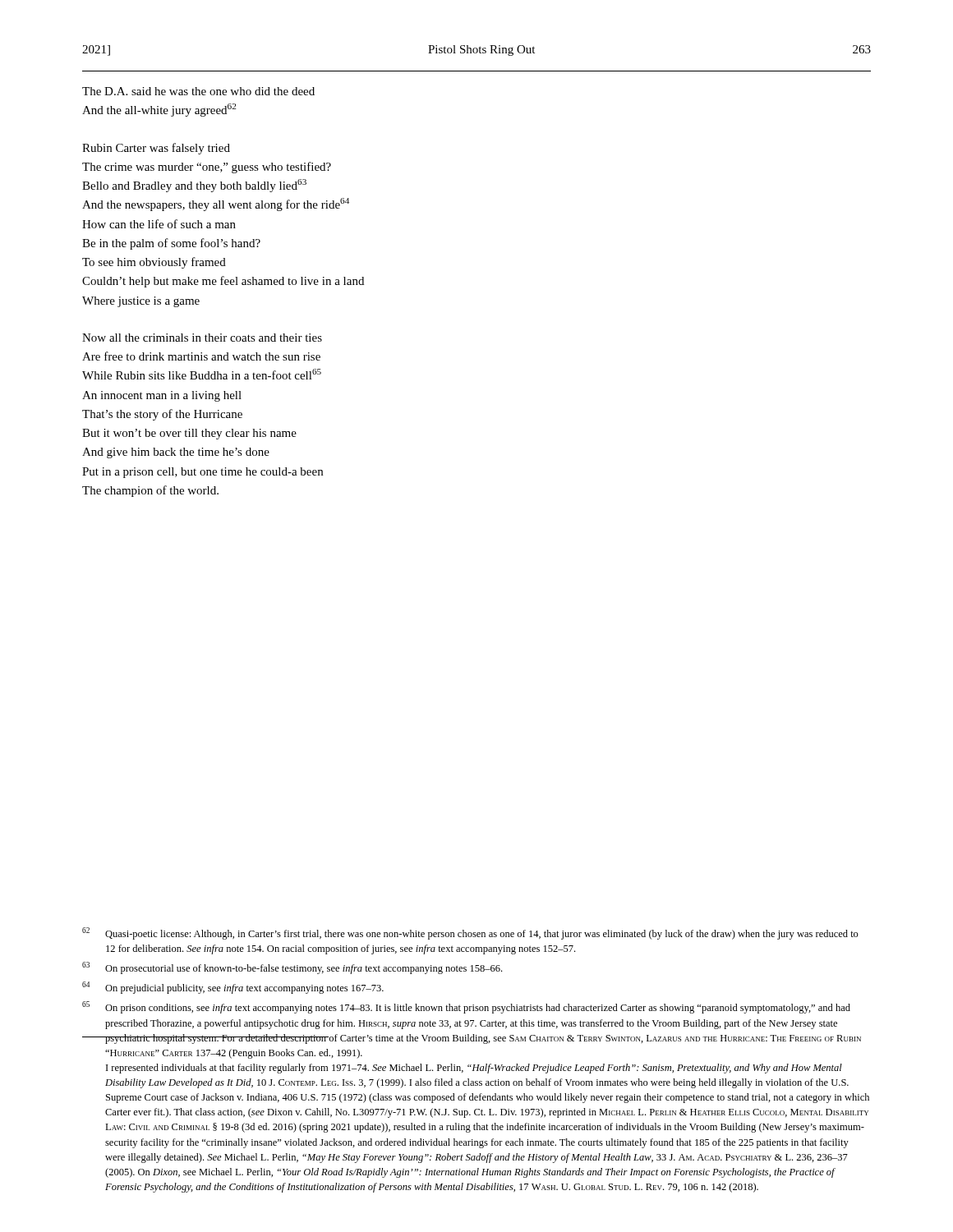
Task: Find the block on this page that starts "62 Quasi-poetic license: Although, in Carter’s"
Action: 470,940
